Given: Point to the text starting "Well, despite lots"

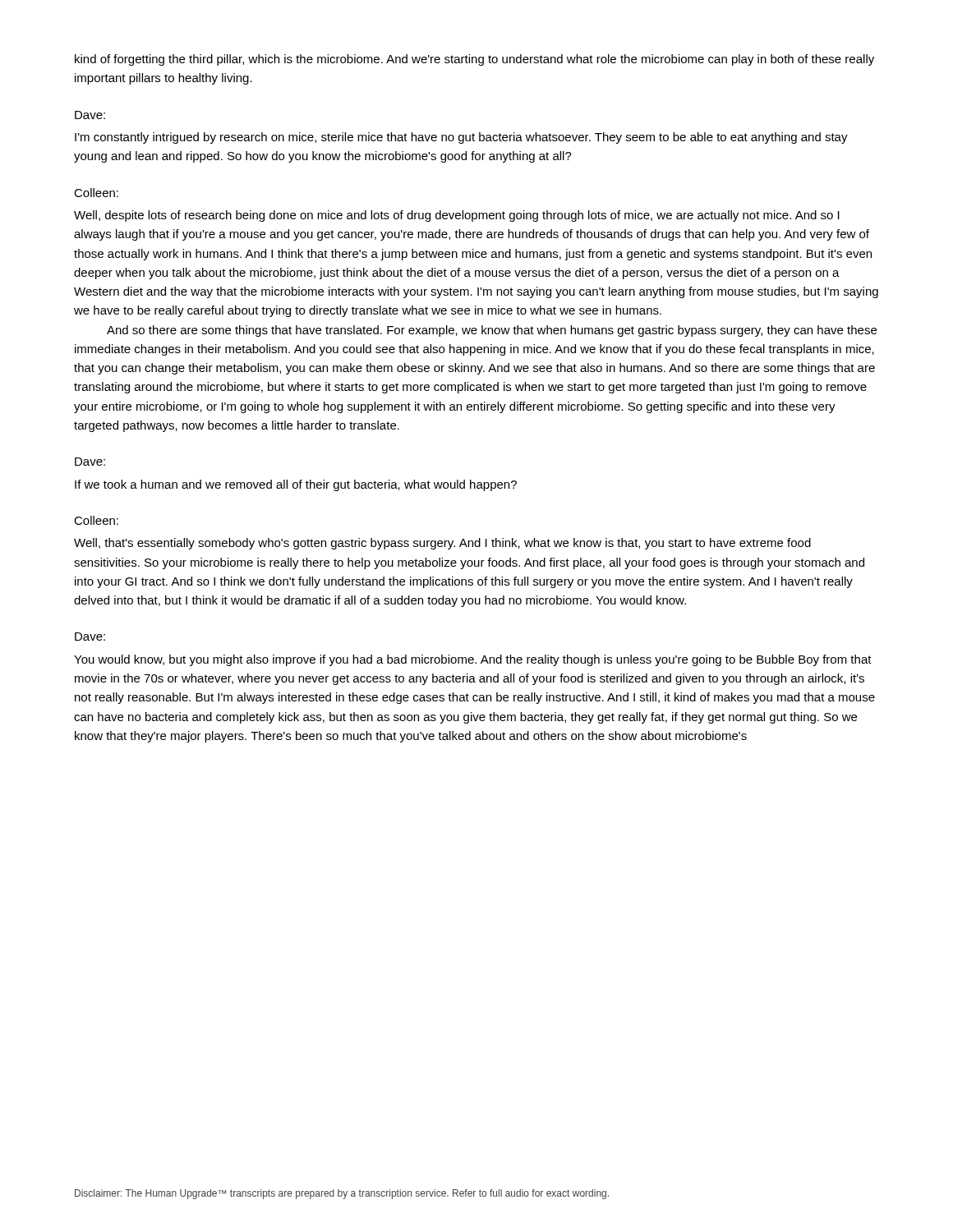Looking at the screenshot, I should click(x=476, y=263).
